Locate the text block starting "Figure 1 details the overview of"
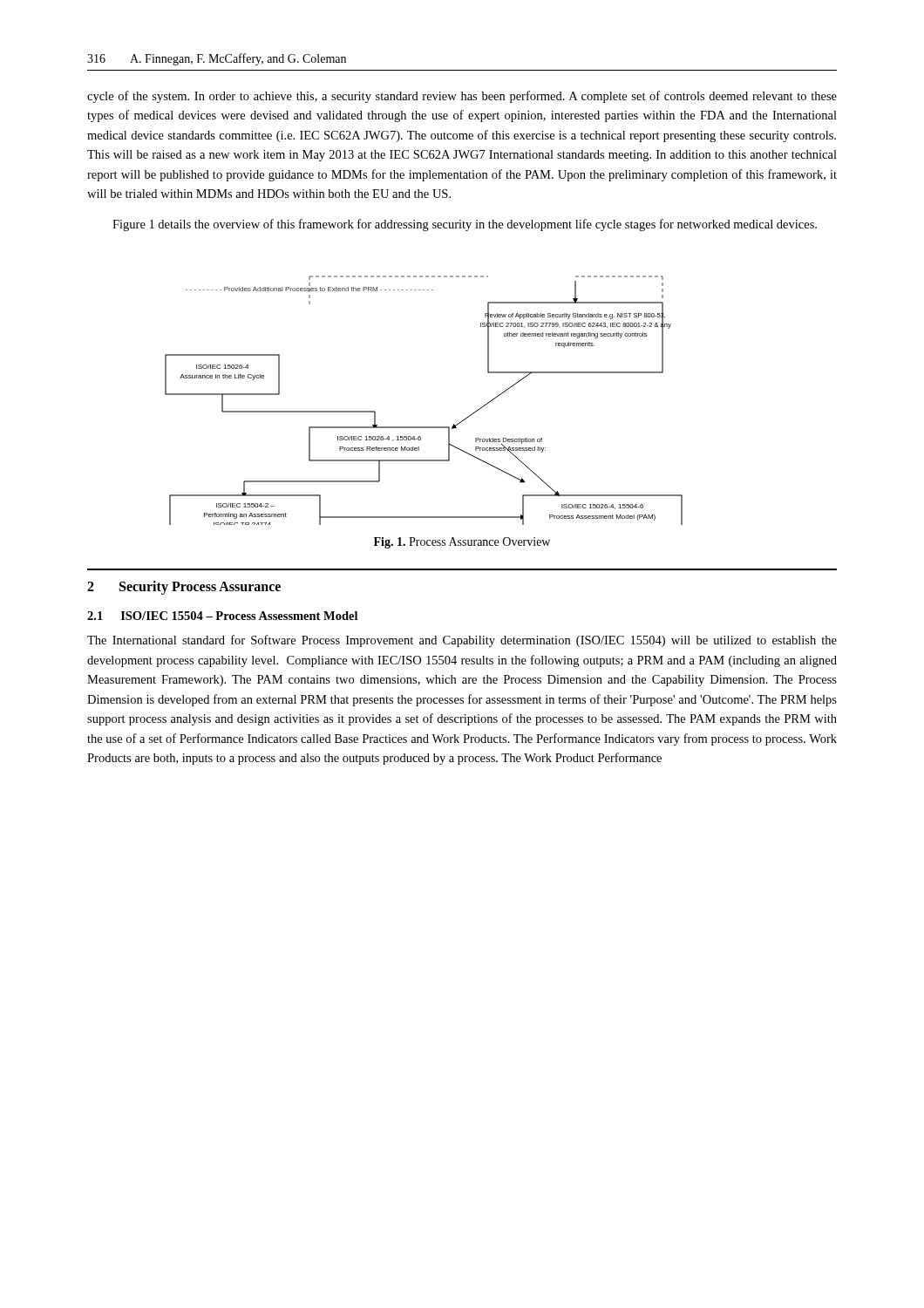The image size is (924, 1308). 462,224
